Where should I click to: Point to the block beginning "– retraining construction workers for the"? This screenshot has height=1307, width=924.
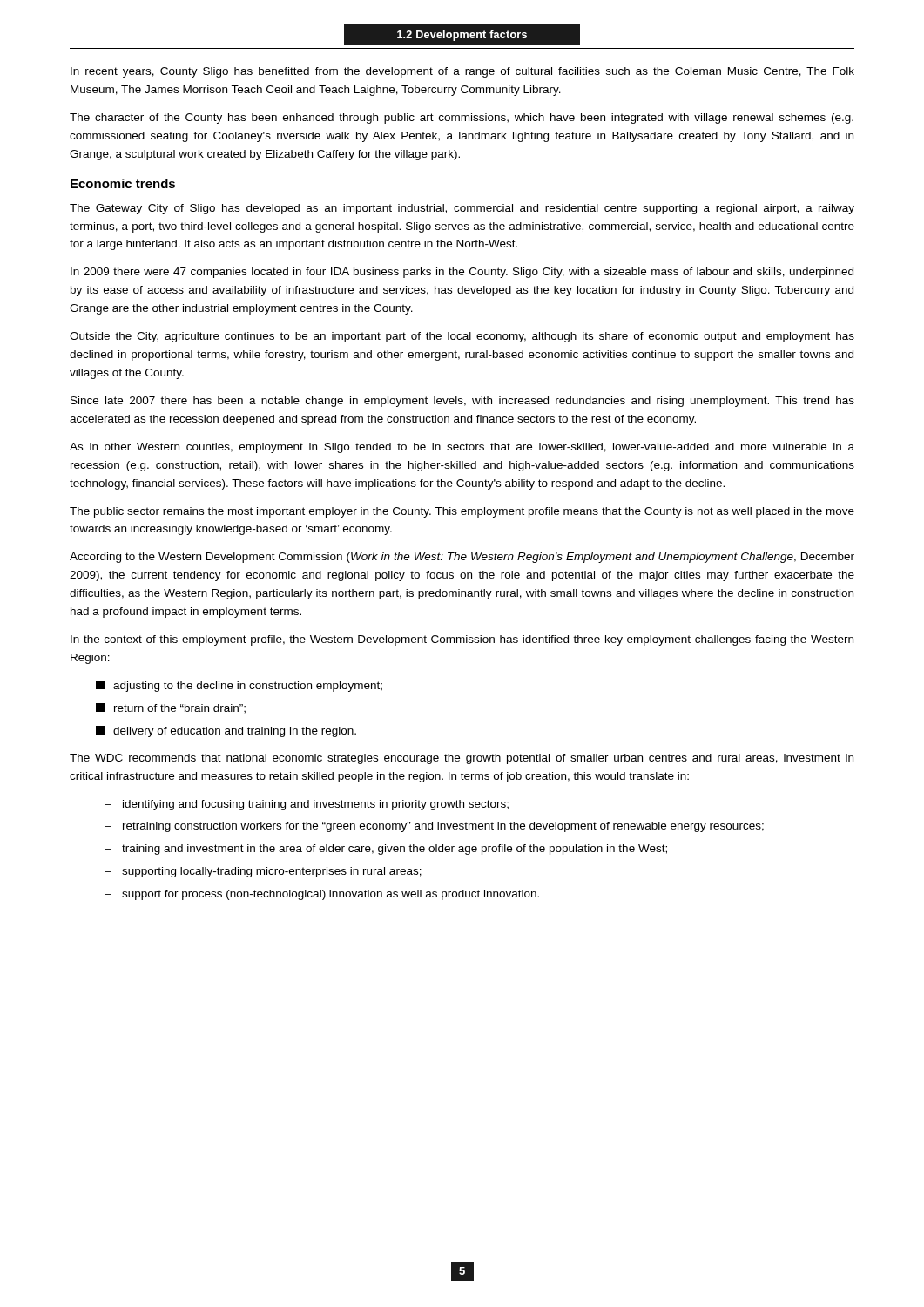pyautogui.click(x=479, y=827)
